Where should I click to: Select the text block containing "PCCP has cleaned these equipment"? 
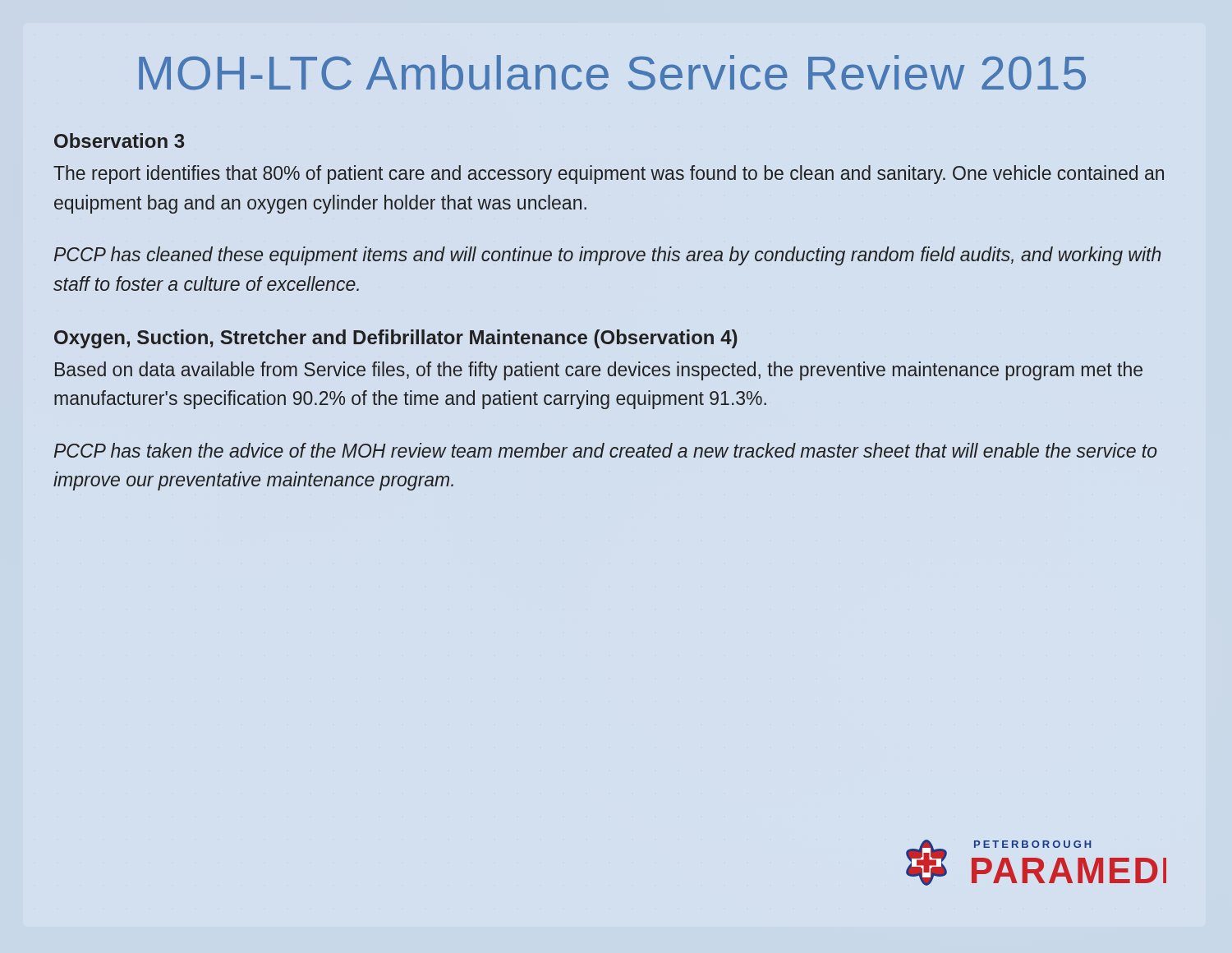coord(612,270)
